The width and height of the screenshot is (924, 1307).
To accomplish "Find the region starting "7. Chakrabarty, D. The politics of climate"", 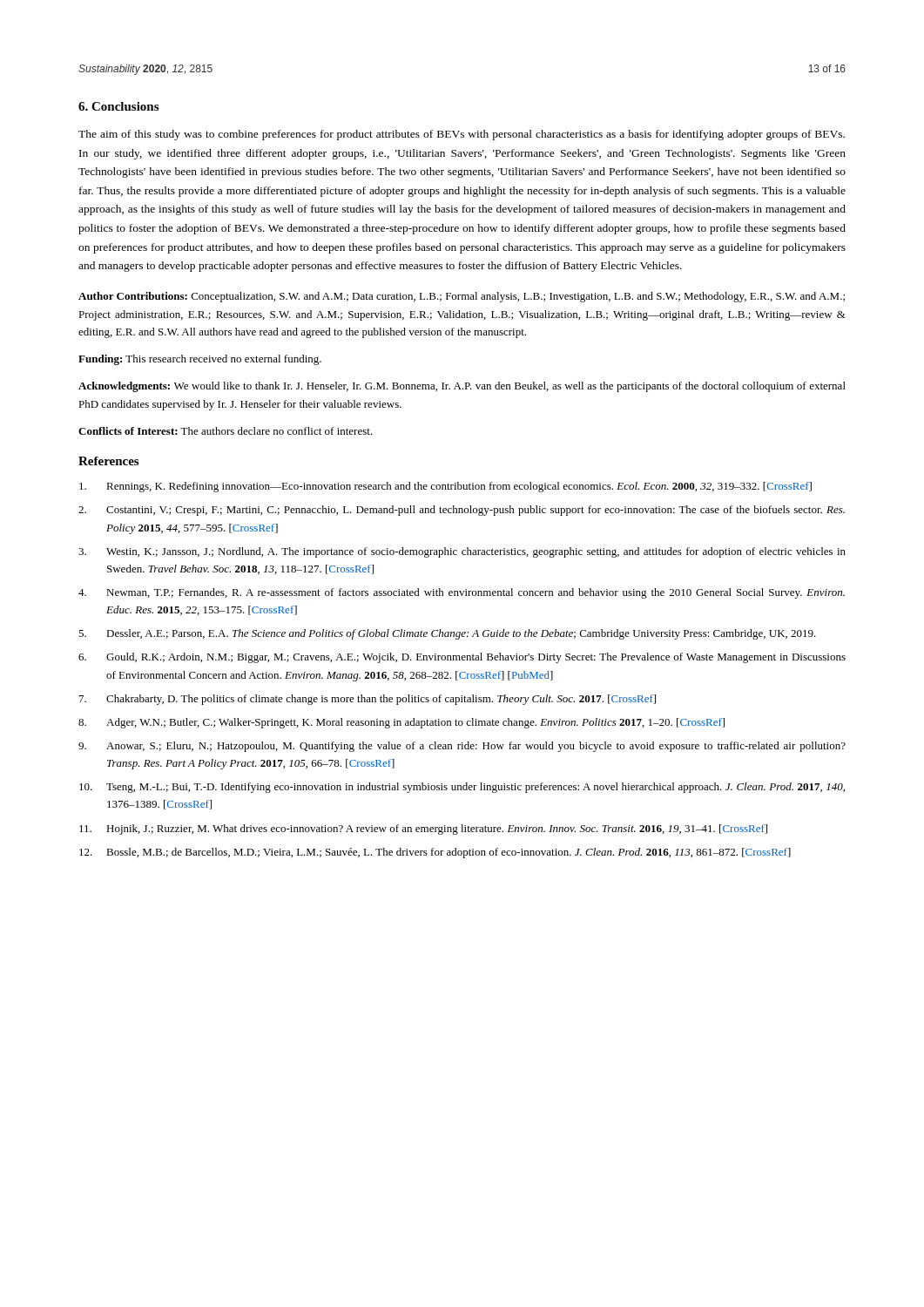I will pos(462,699).
